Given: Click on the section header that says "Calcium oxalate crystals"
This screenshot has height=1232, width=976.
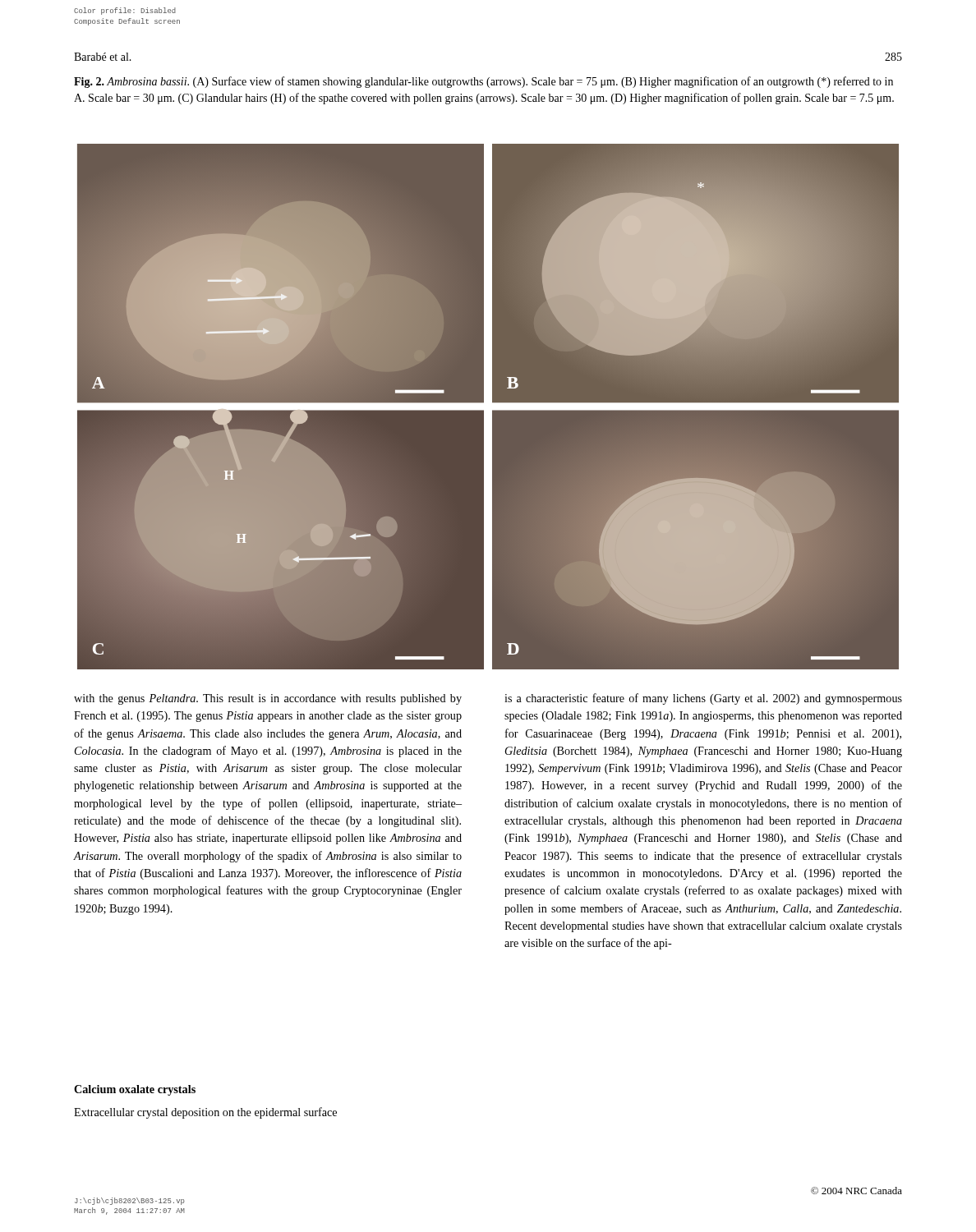Looking at the screenshot, I should pos(135,1089).
